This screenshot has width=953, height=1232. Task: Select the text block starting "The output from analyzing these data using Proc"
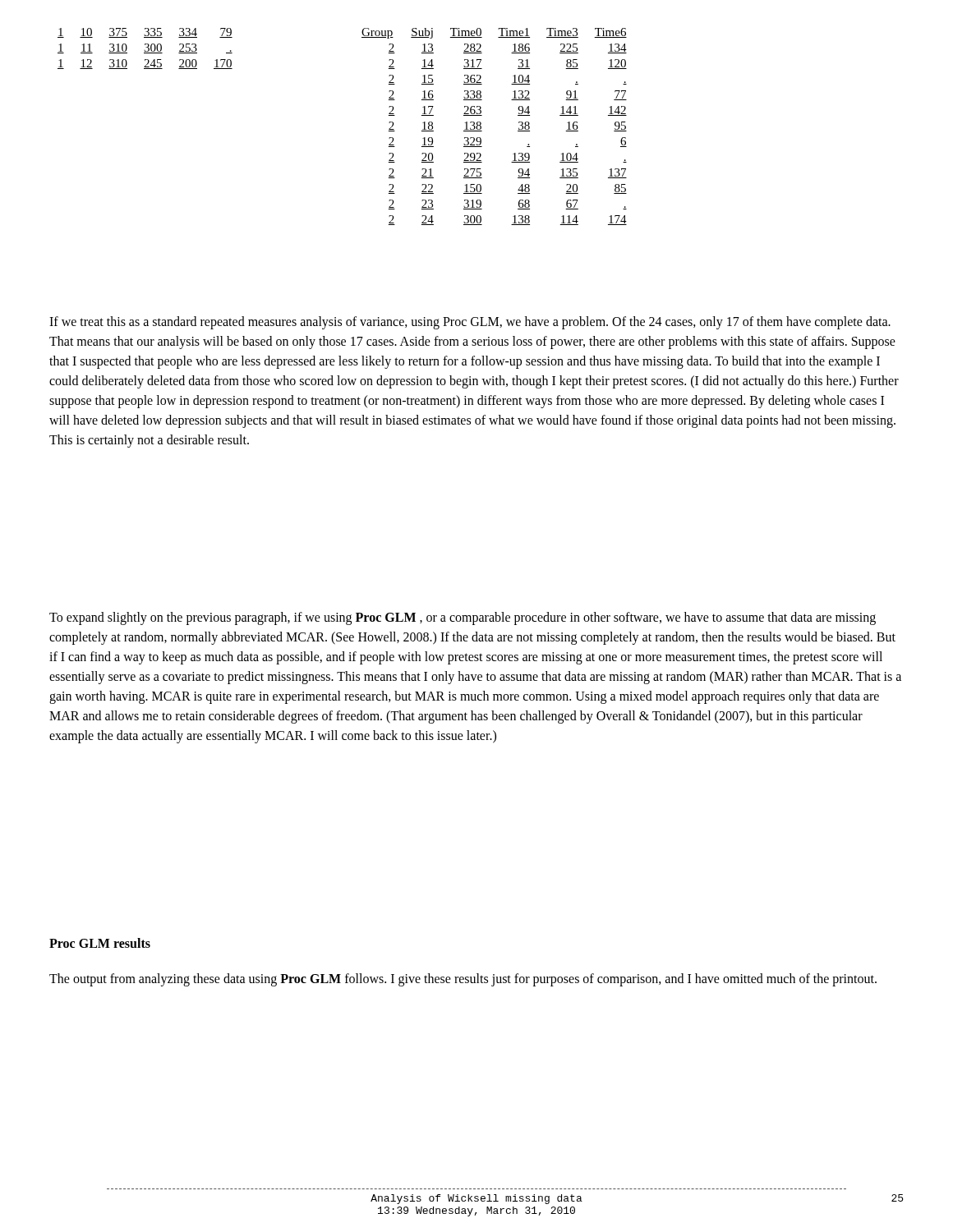[463, 979]
